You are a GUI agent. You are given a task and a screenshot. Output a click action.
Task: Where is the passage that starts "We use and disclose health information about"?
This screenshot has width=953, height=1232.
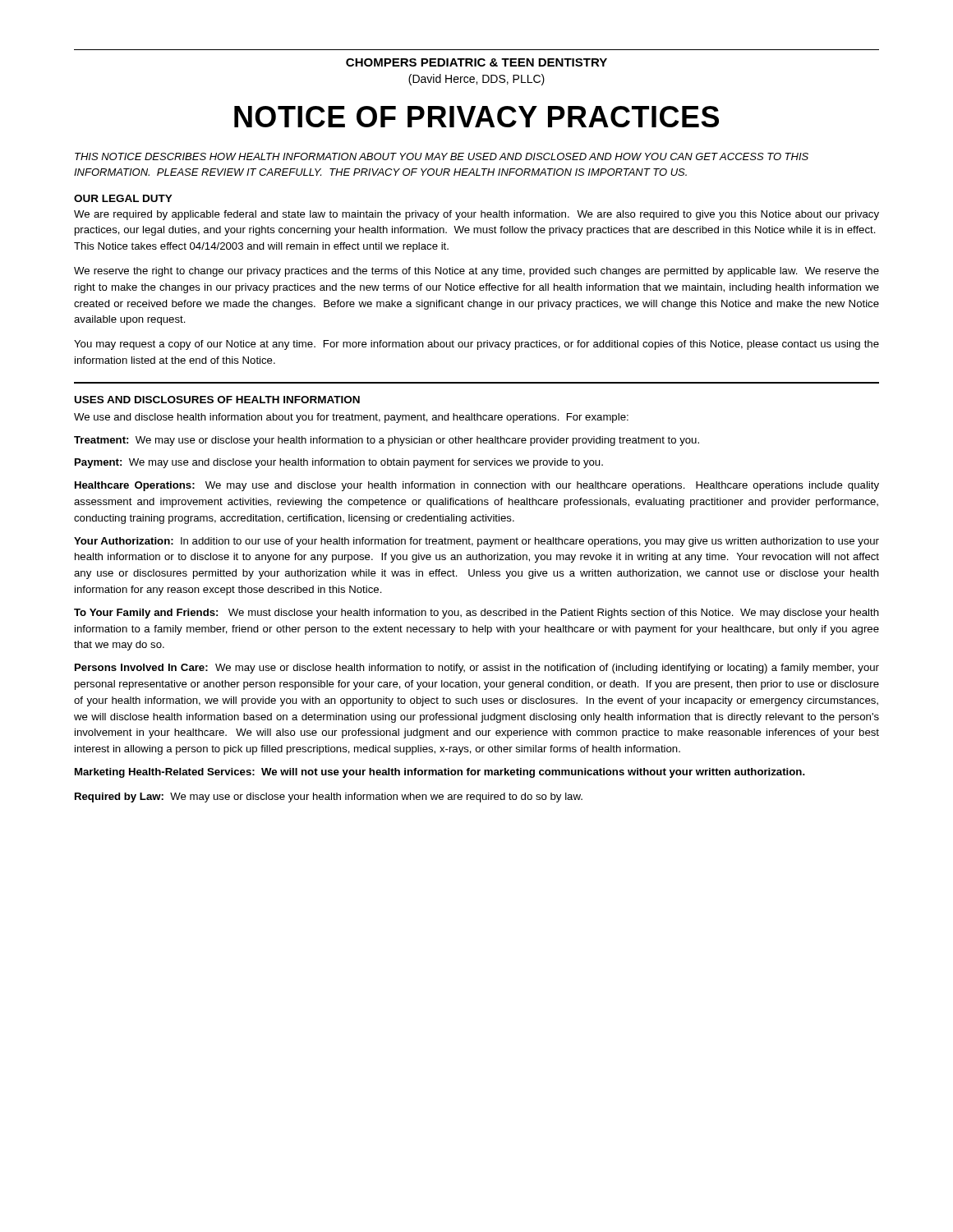click(351, 417)
